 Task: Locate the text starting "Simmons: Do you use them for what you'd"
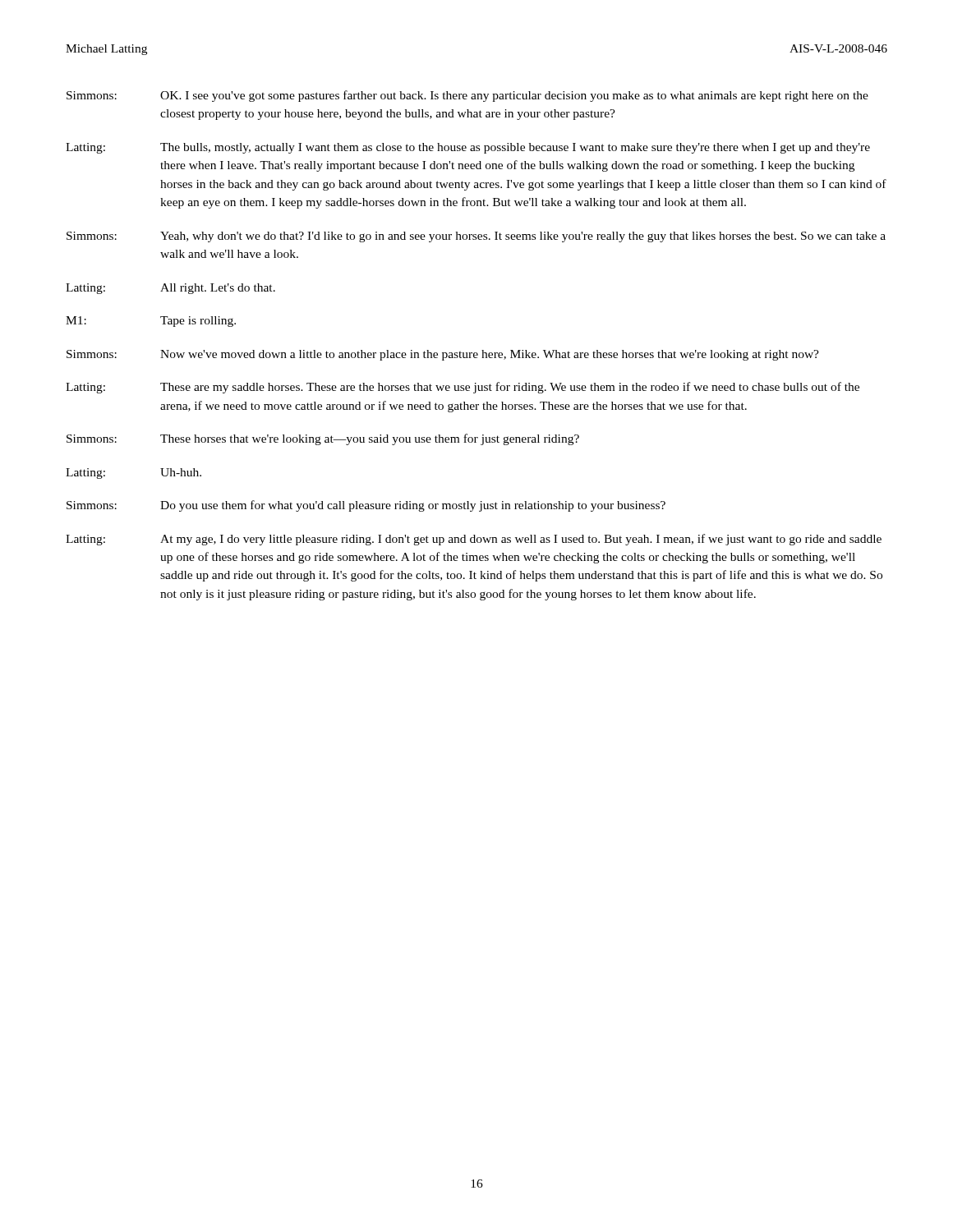pos(476,505)
